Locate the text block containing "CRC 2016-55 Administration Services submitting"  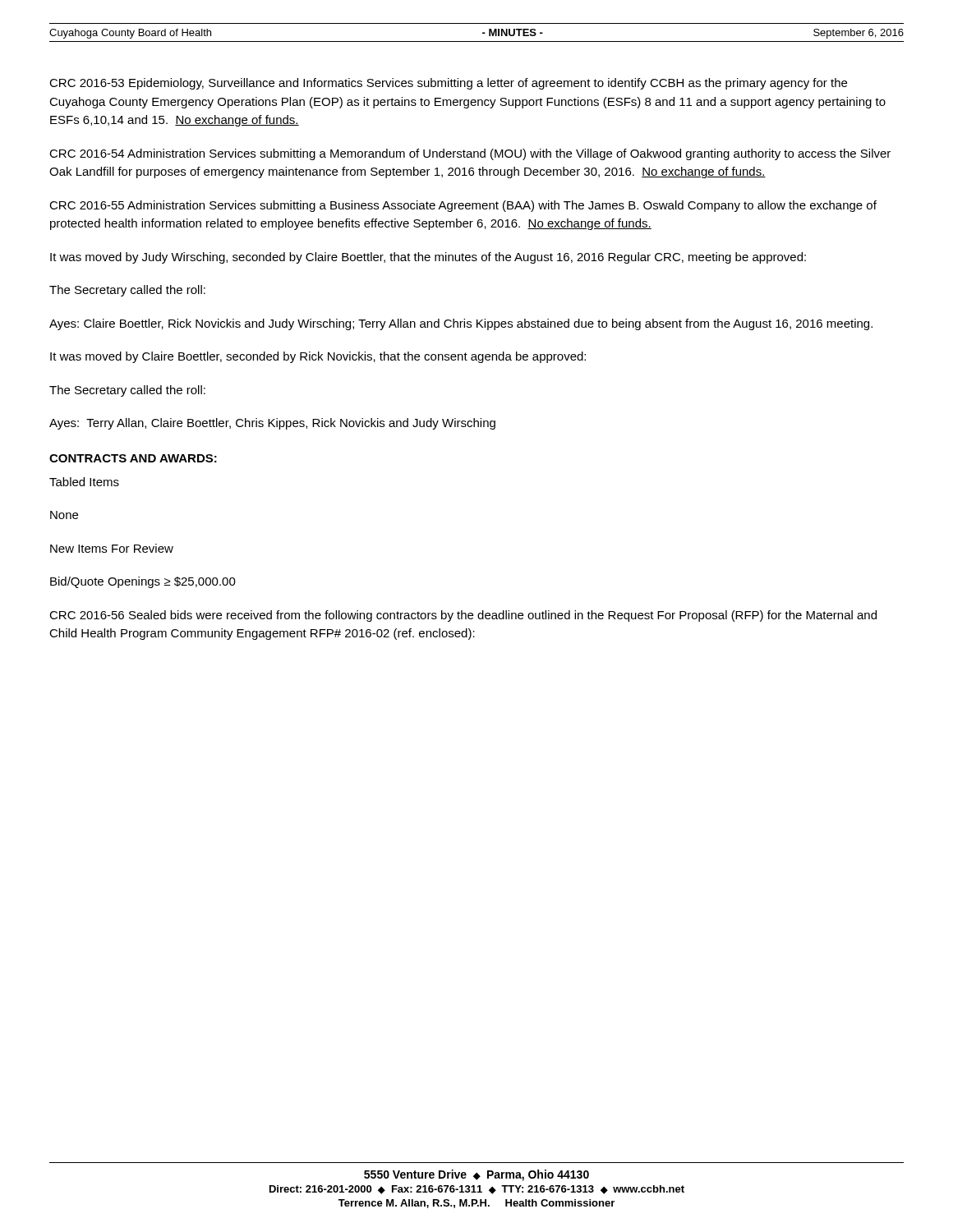coord(463,214)
